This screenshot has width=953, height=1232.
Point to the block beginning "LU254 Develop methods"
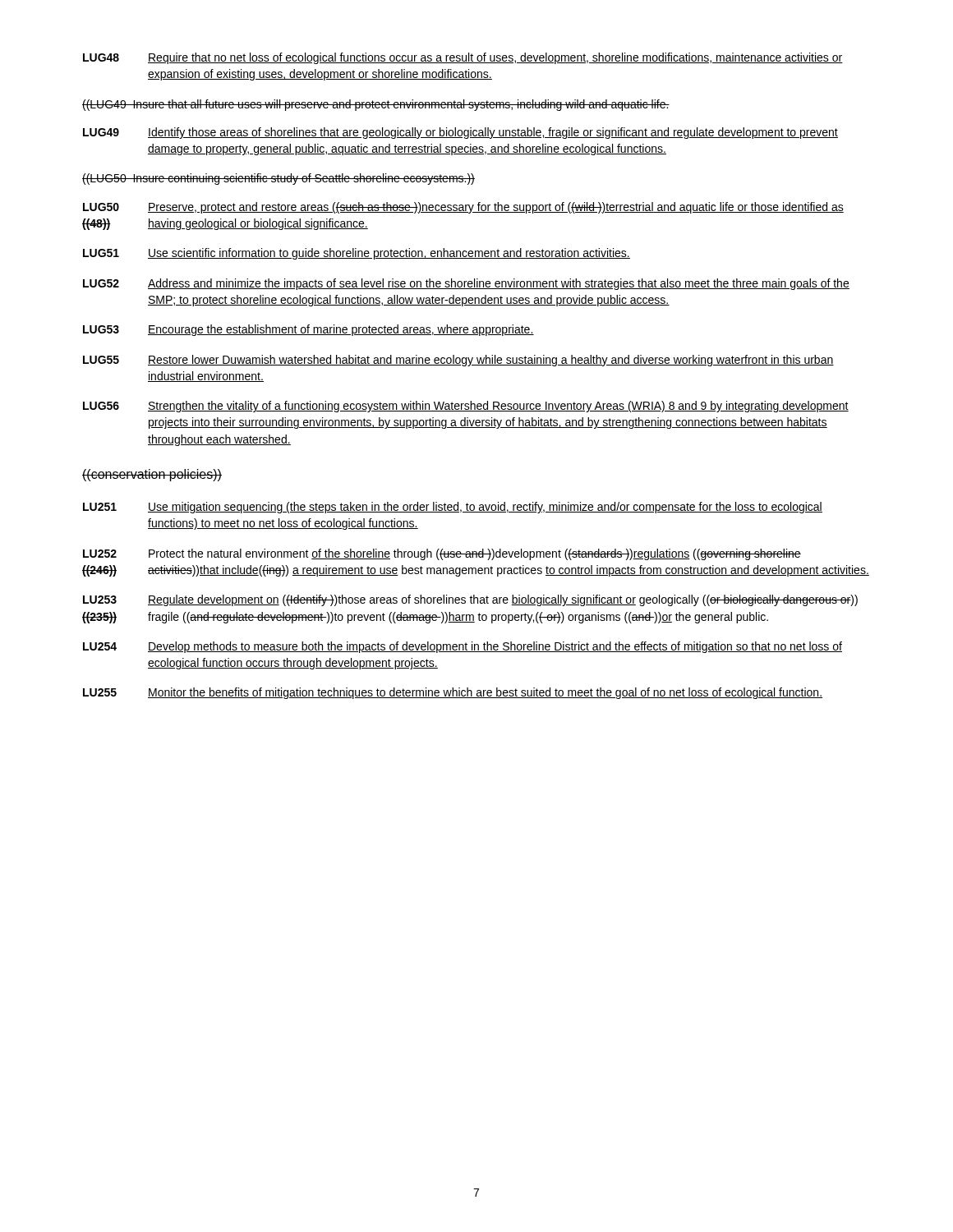(x=476, y=655)
